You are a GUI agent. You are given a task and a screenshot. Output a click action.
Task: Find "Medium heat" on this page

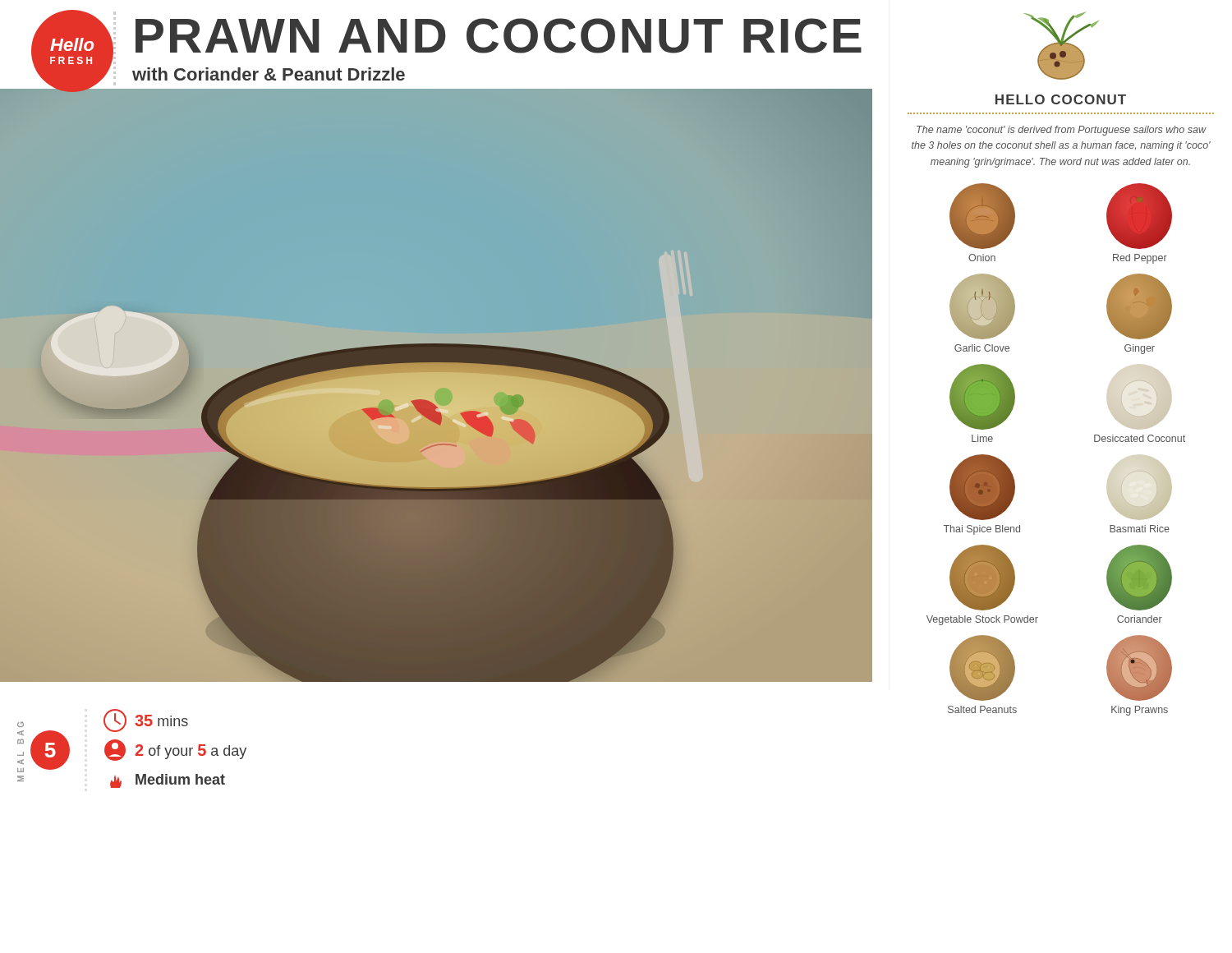pos(164,780)
